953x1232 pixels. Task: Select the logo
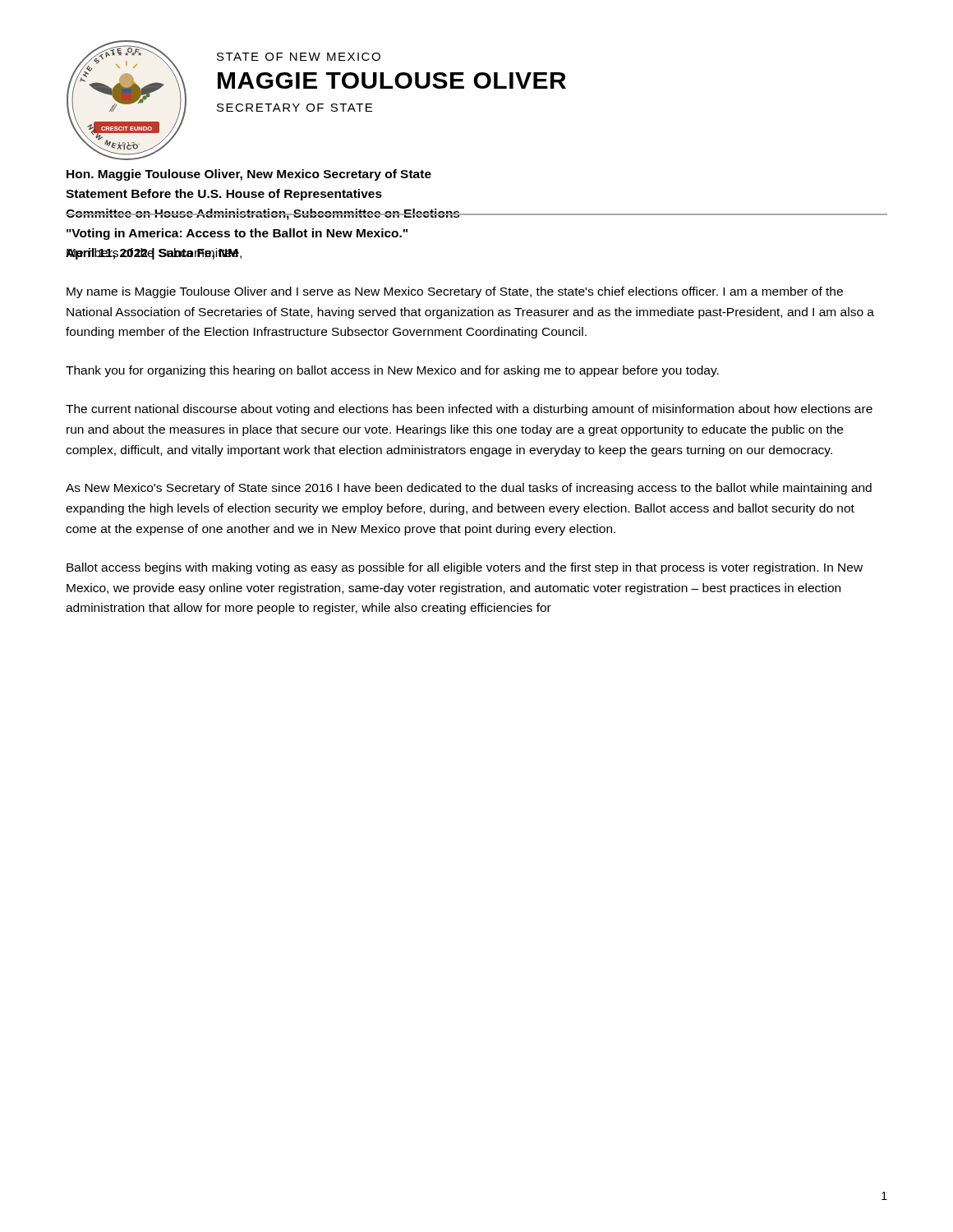pyautogui.click(x=129, y=102)
